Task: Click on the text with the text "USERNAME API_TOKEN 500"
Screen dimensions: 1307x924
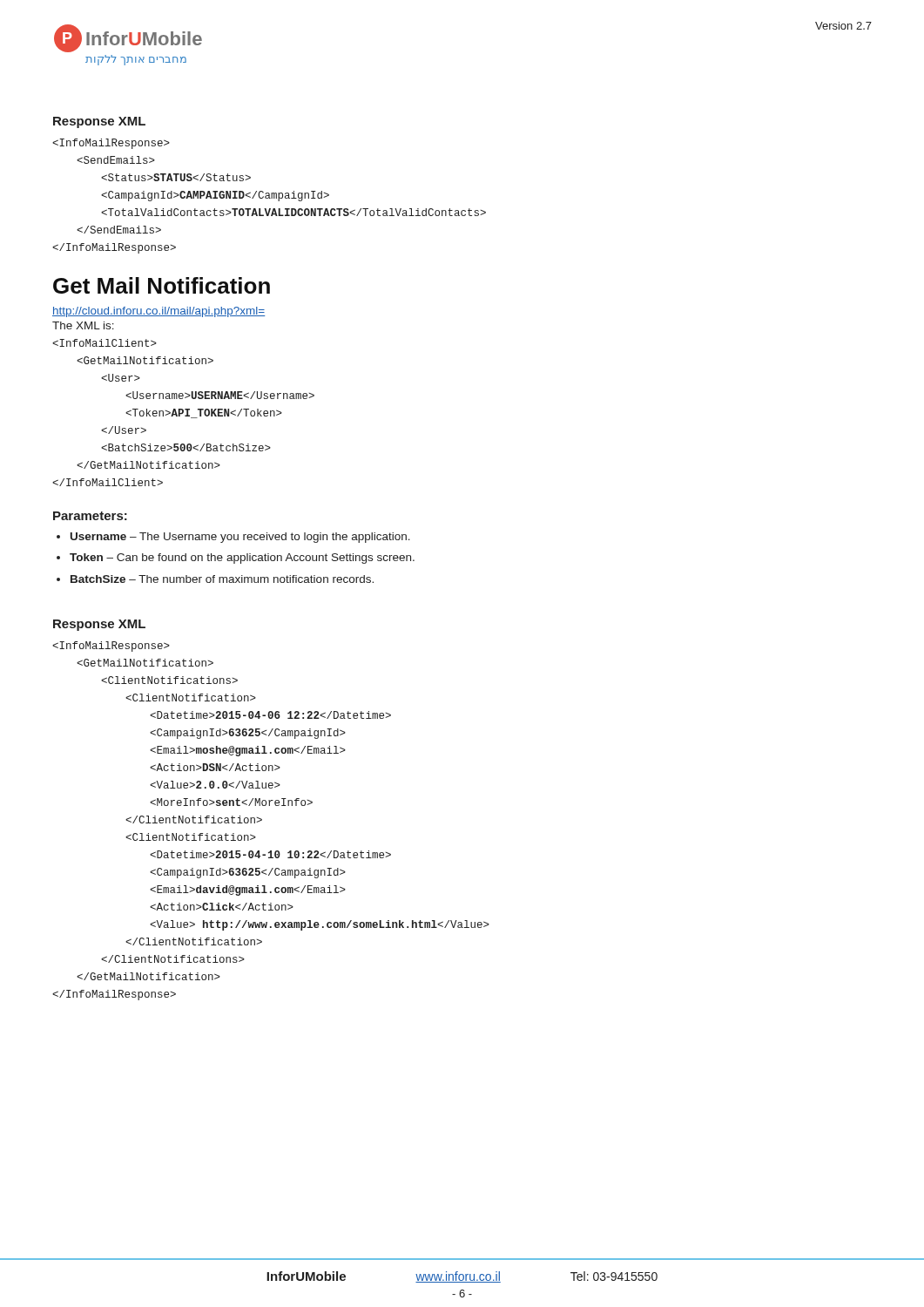Action: point(184,414)
